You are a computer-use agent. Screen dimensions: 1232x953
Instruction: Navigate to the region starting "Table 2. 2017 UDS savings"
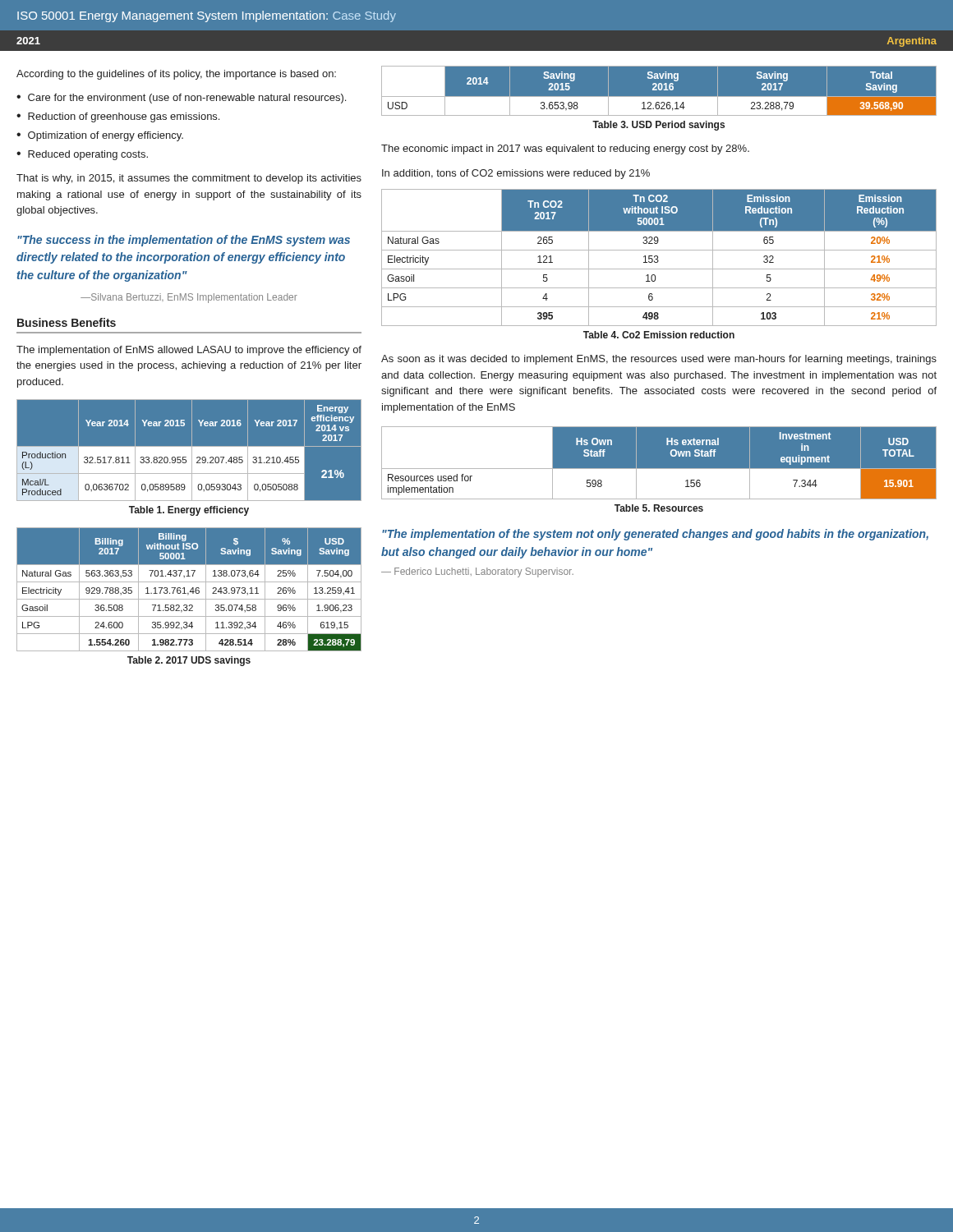point(189,661)
